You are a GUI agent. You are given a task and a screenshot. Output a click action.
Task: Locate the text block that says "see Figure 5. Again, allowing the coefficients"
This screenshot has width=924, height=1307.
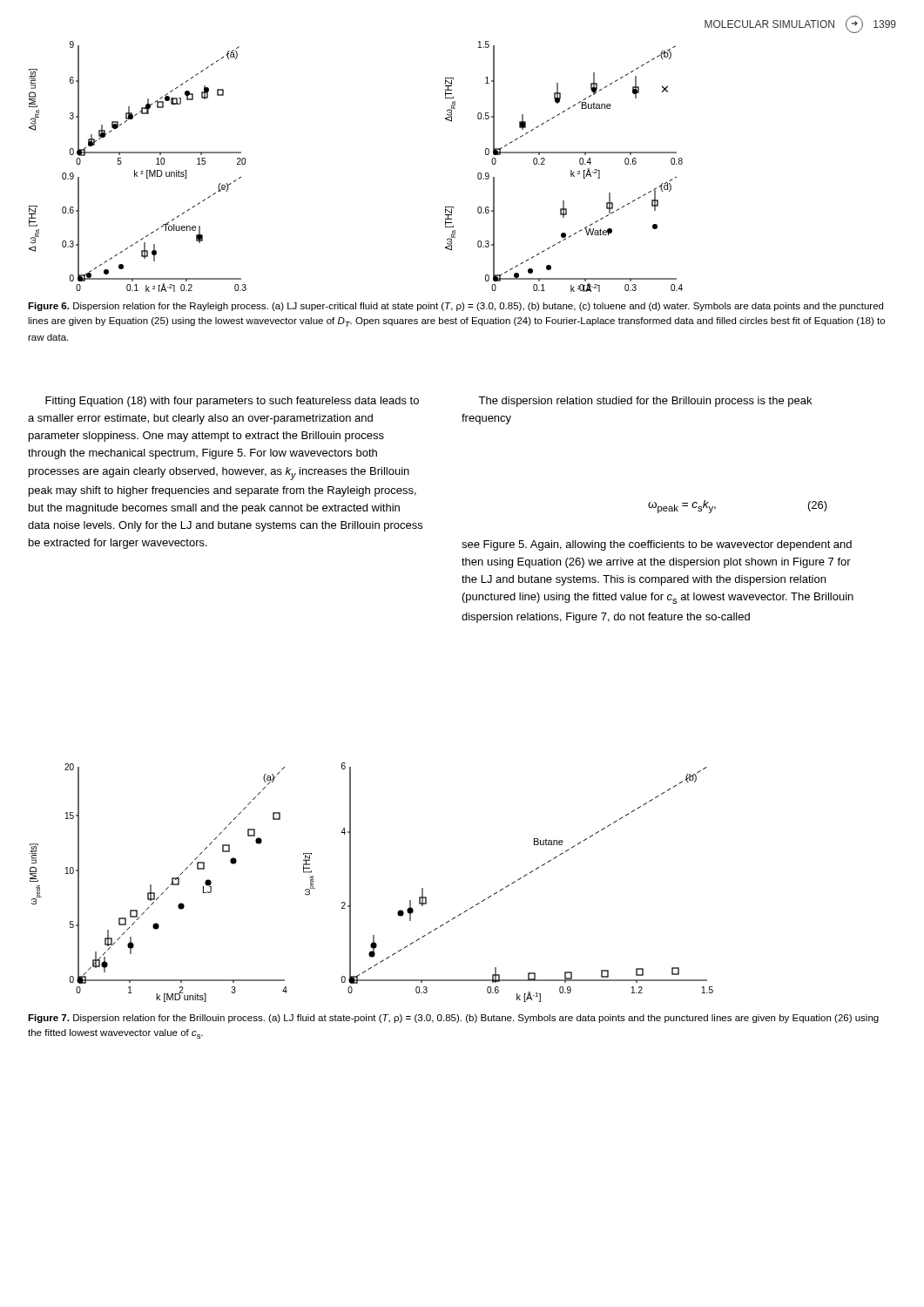tap(660, 581)
